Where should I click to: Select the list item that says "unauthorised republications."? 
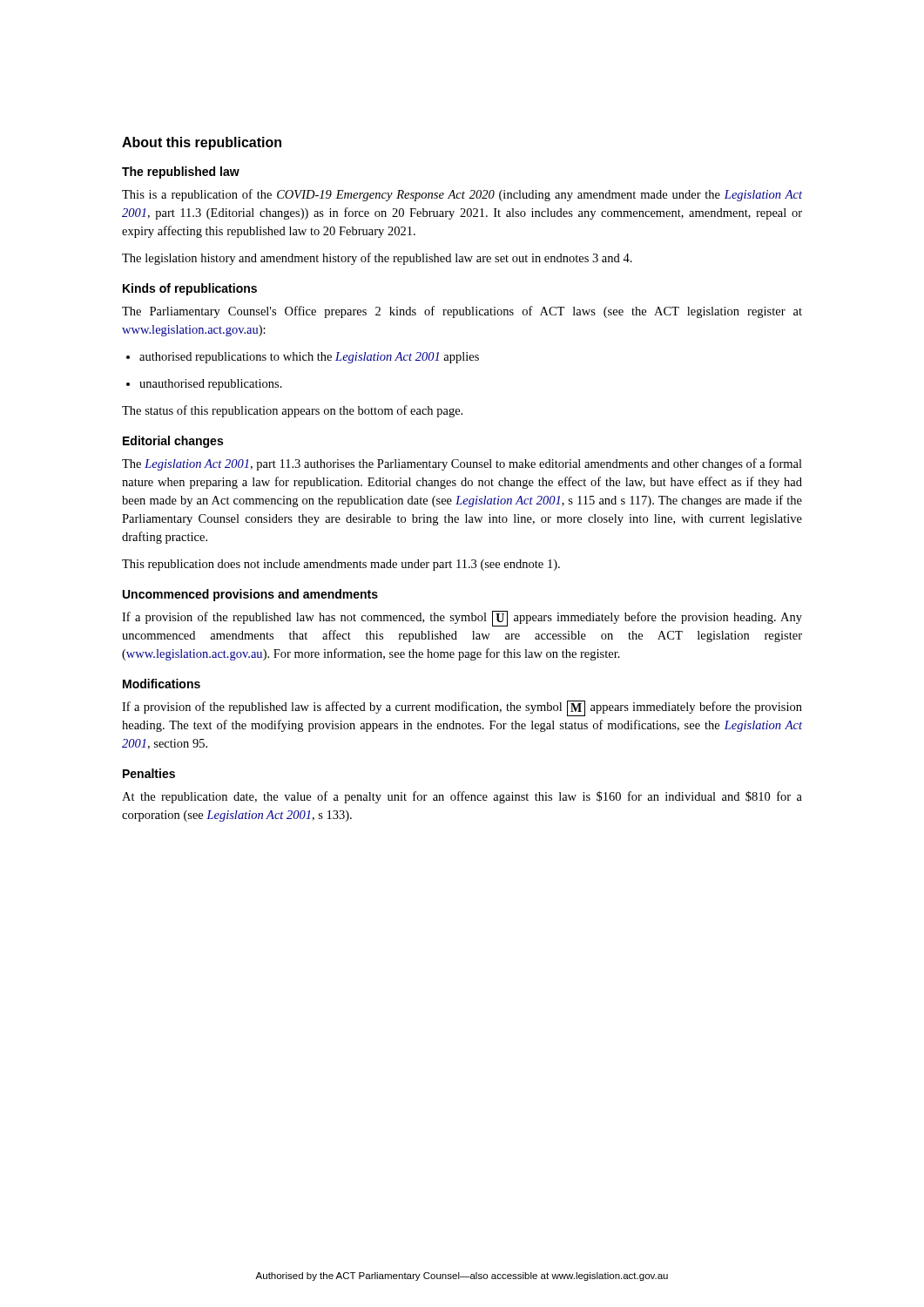tap(211, 385)
